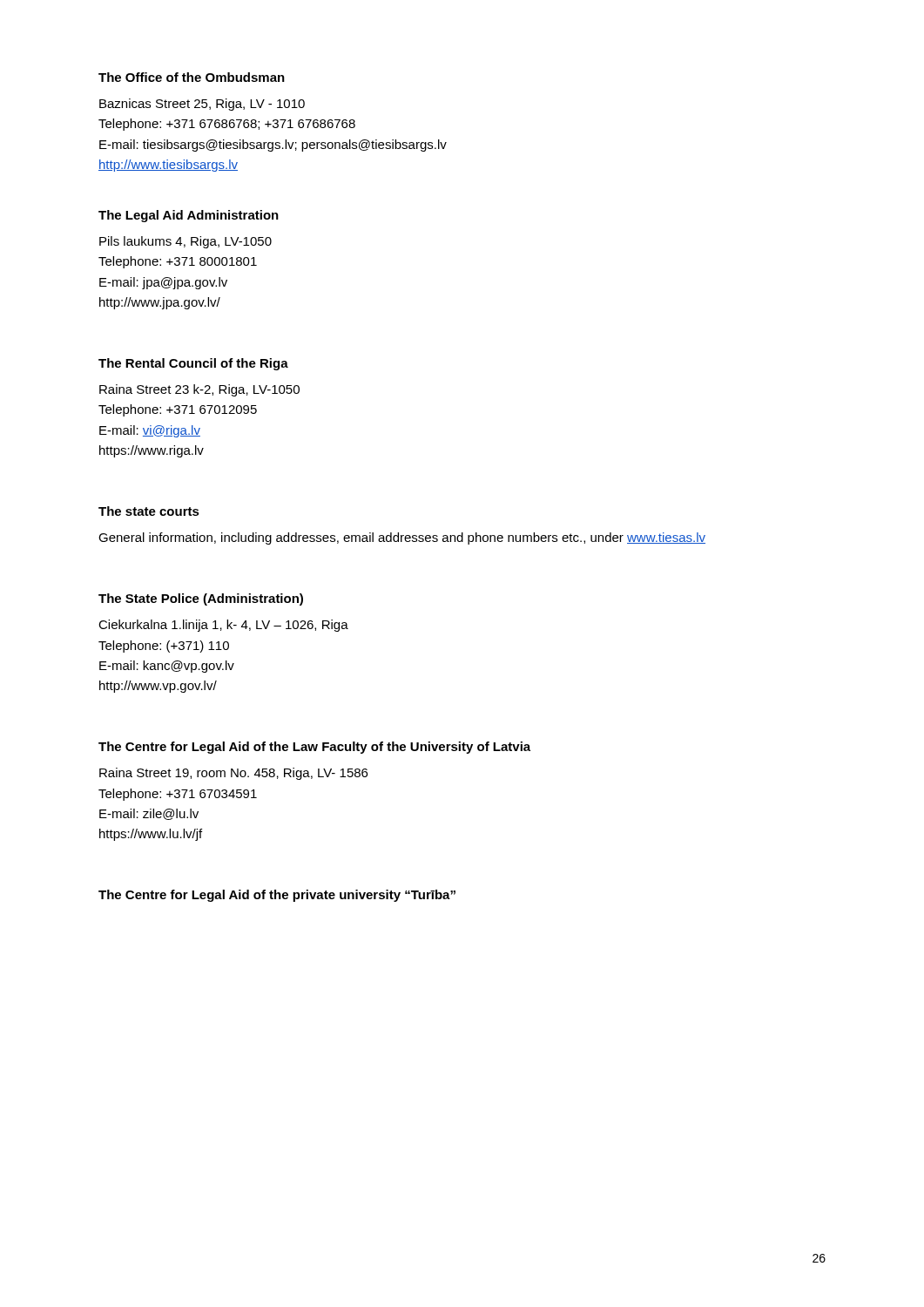Select the text block starting "Baznicas Street 25, Riga, LV - 1010"
924x1307 pixels.
point(272,134)
